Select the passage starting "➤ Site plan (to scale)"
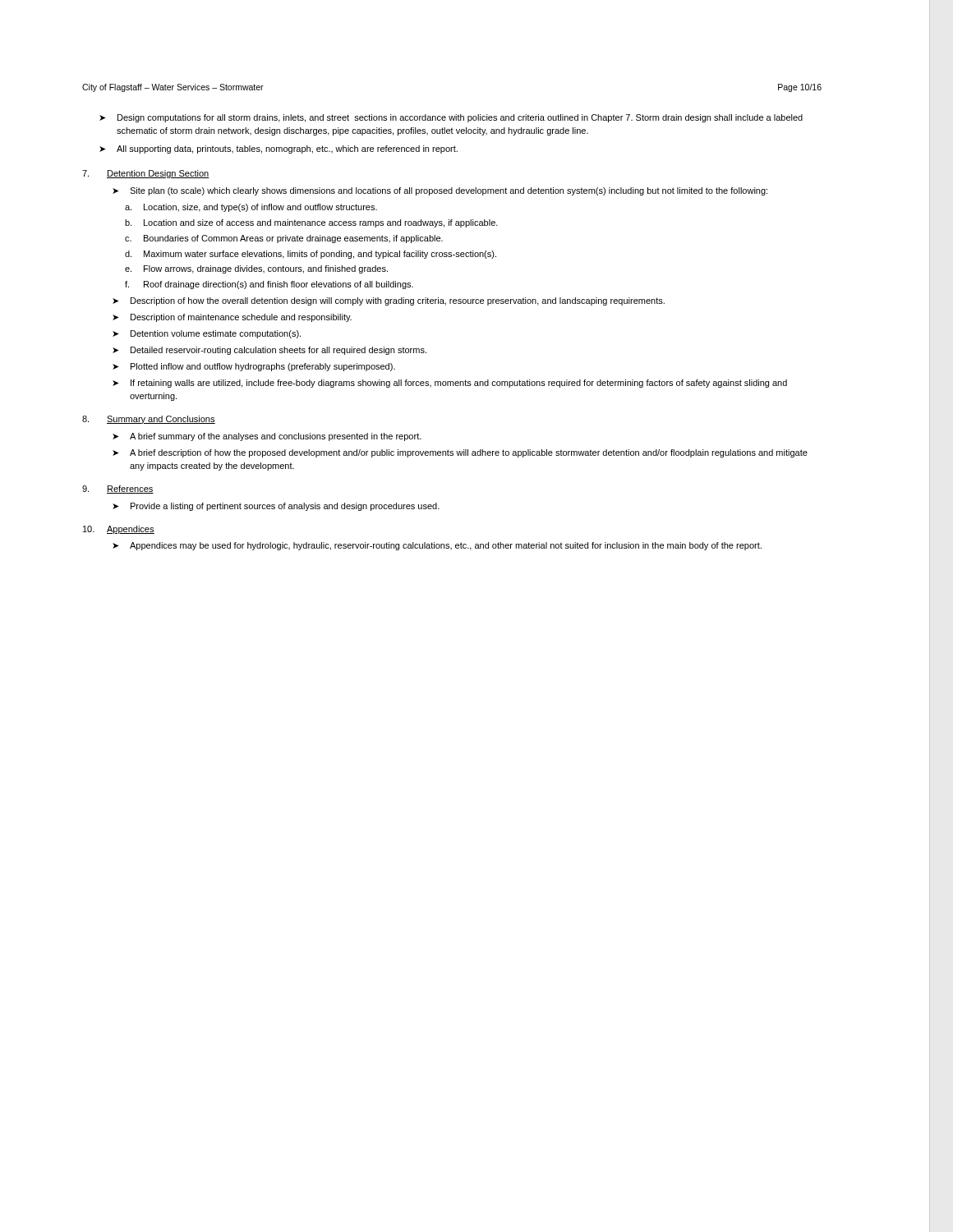This screenshot has height=1232, width=953. click(467, 191)
